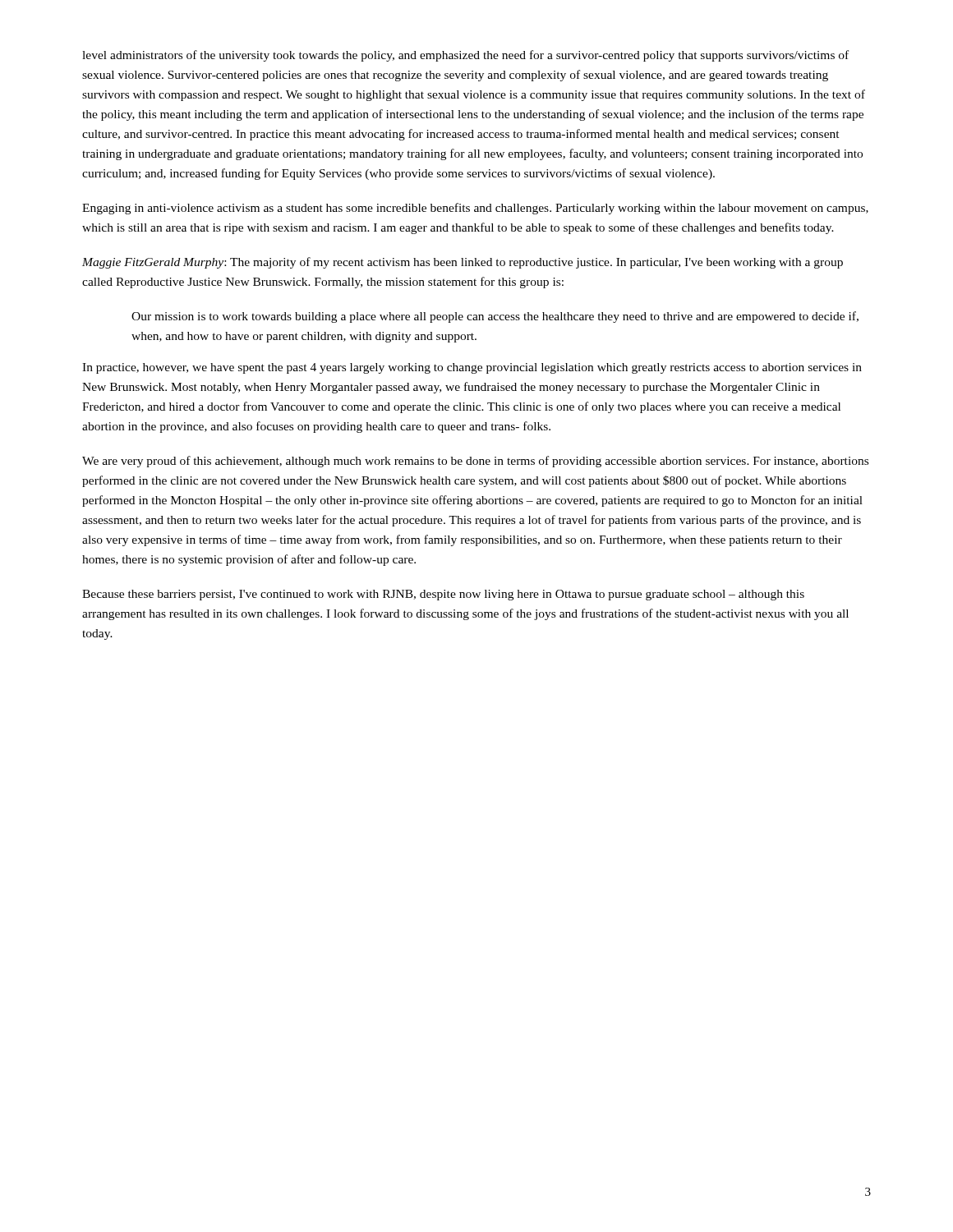Click on the text block containing "In practice, however, we have spent the past"
This screenshot has height=1232, width=953.
point(472,396)
